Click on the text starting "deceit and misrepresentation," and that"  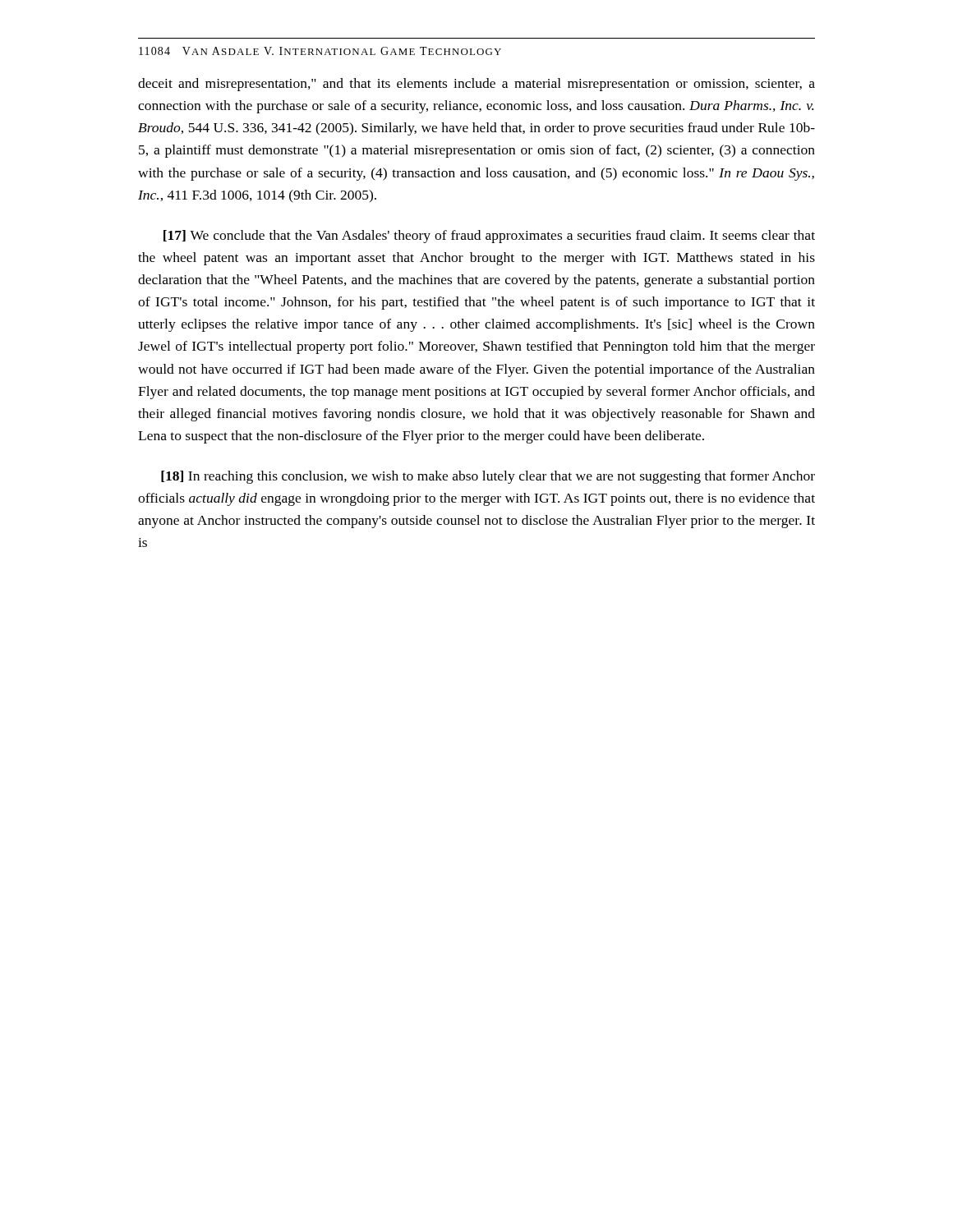tap(476, 139)
